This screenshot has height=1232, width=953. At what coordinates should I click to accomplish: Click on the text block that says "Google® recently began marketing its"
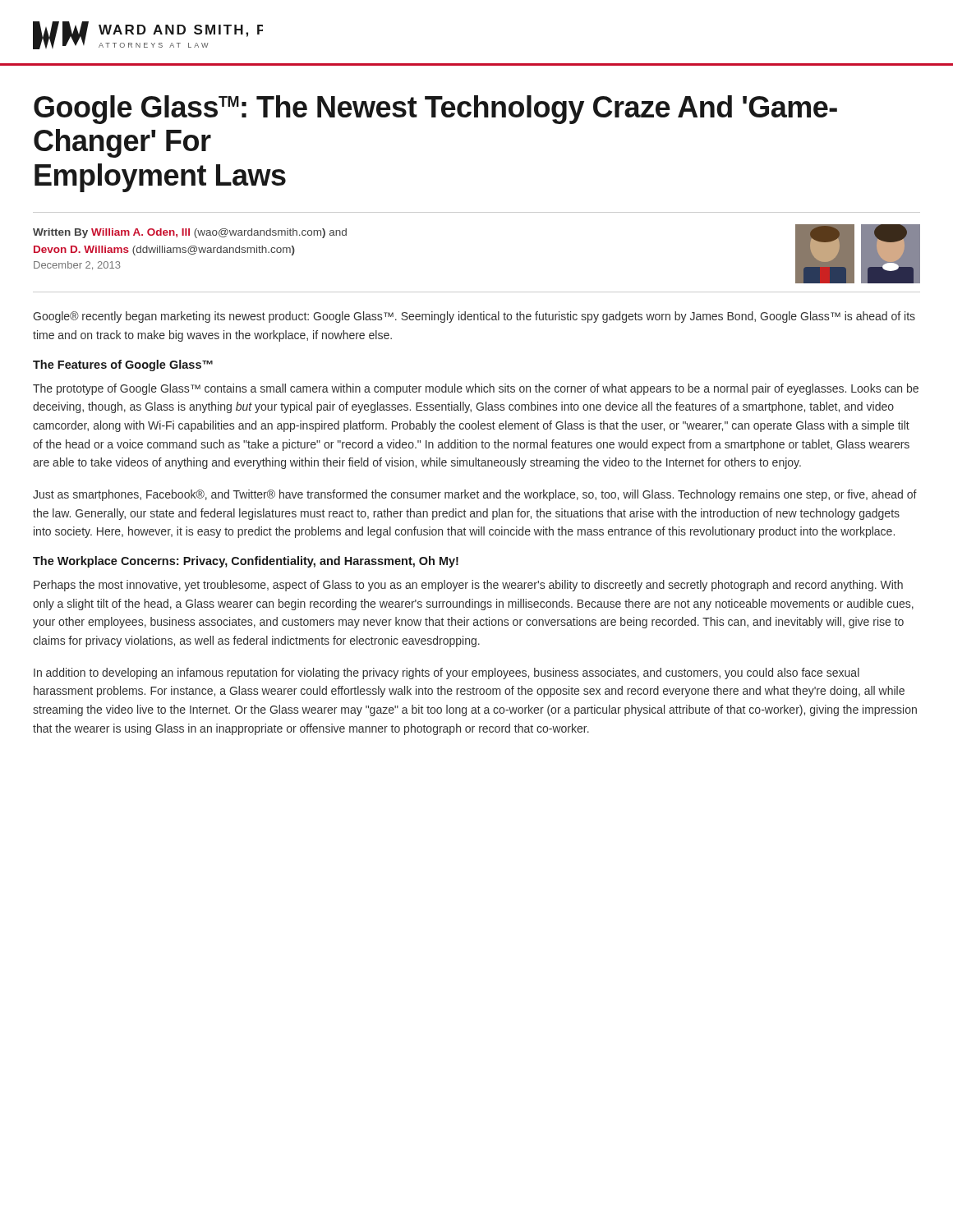(x=474, y=326)
